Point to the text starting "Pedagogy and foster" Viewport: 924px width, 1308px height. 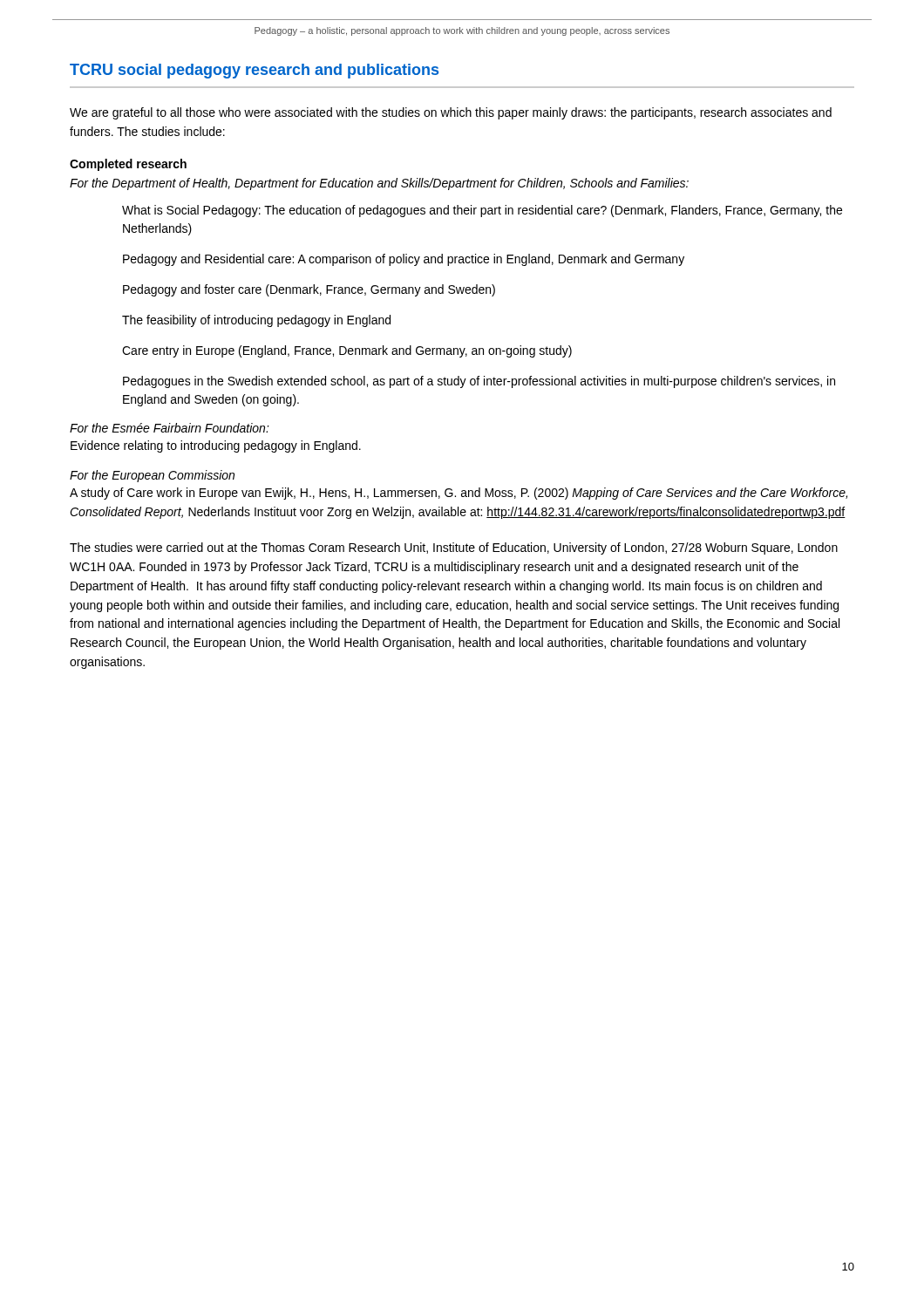coord(309,290)
